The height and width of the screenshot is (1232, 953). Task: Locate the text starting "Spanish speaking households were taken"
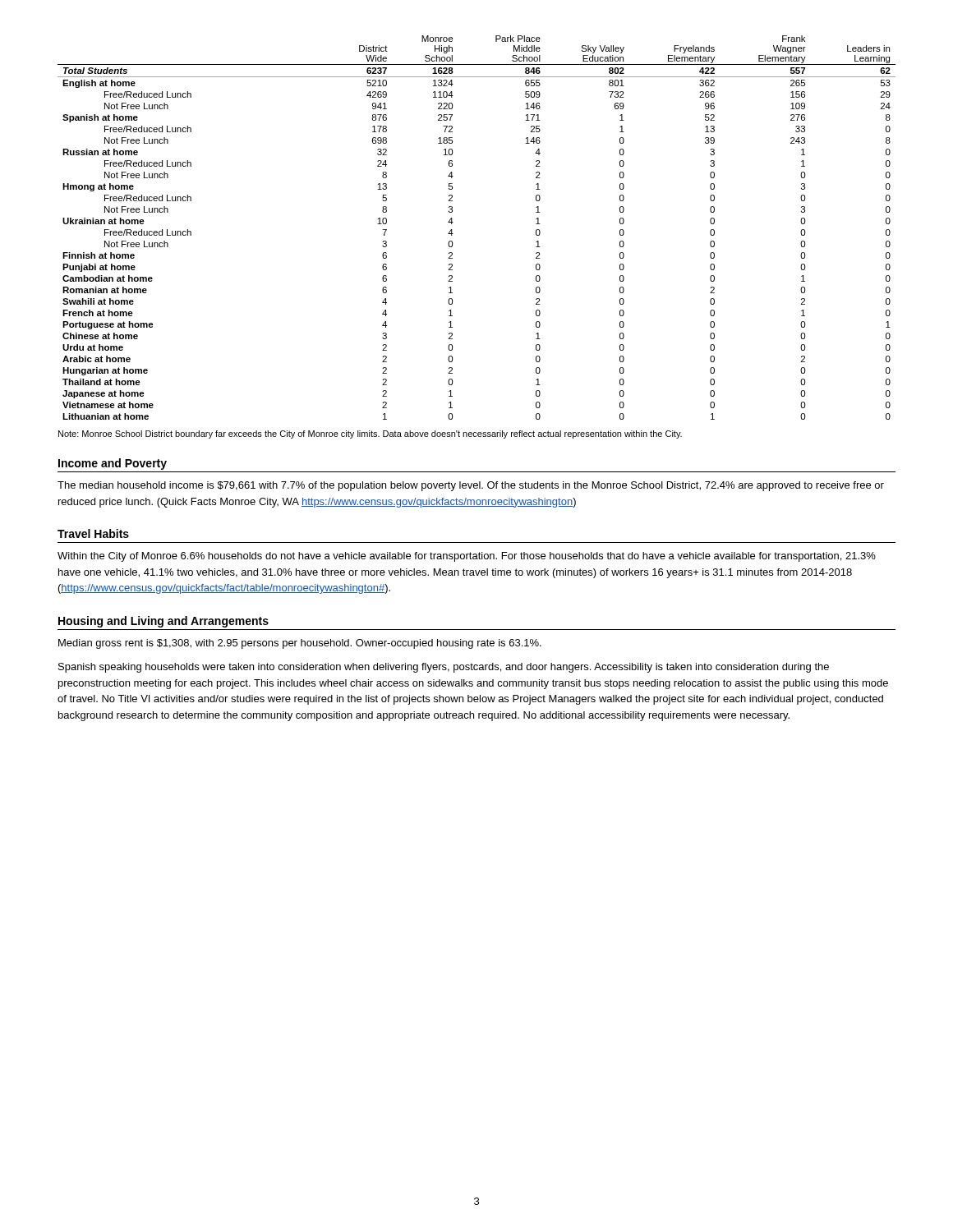pos(473,691)
